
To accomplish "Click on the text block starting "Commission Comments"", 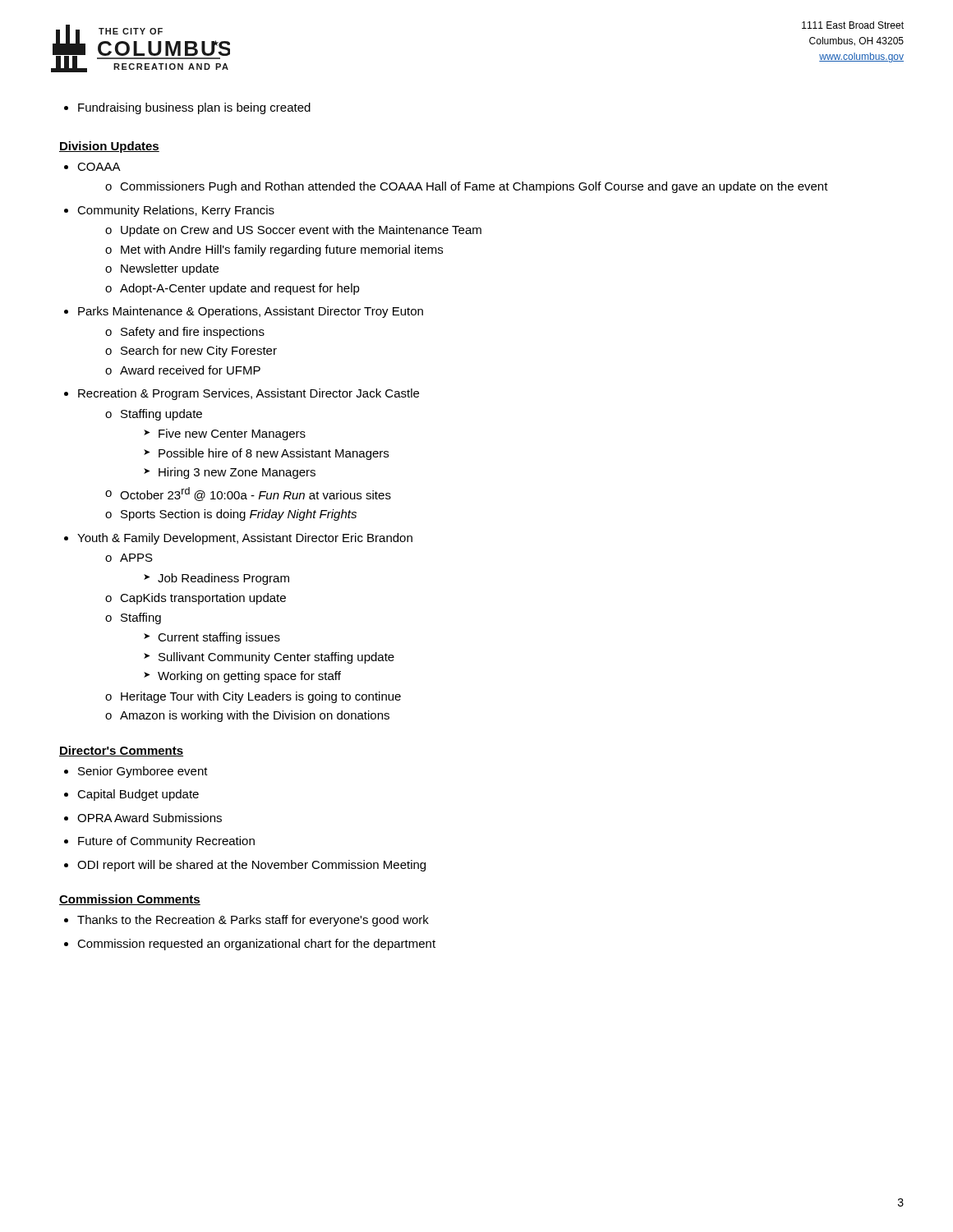I will tap(130, 899).
